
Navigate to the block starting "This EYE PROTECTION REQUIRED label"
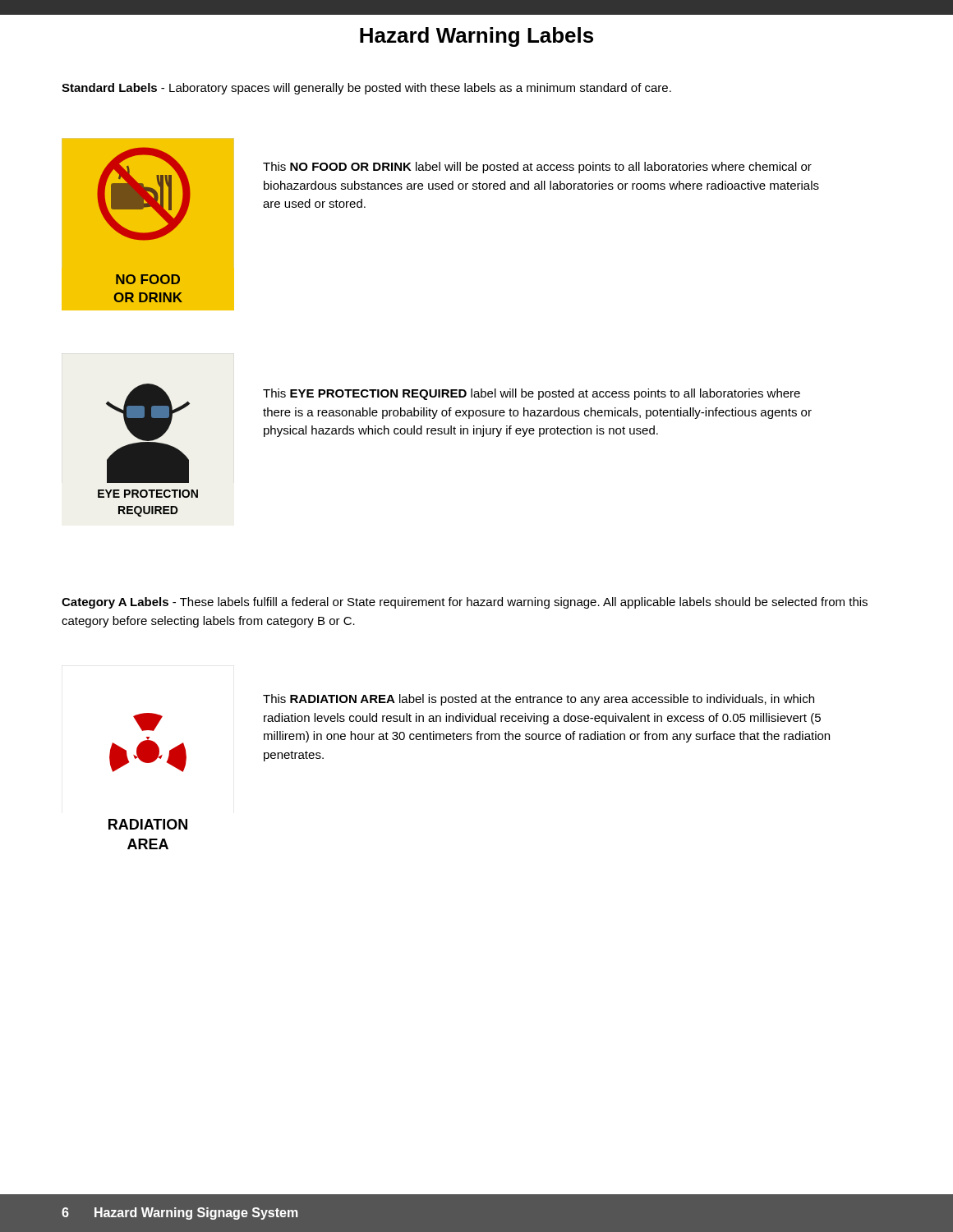tap(542, 412)
